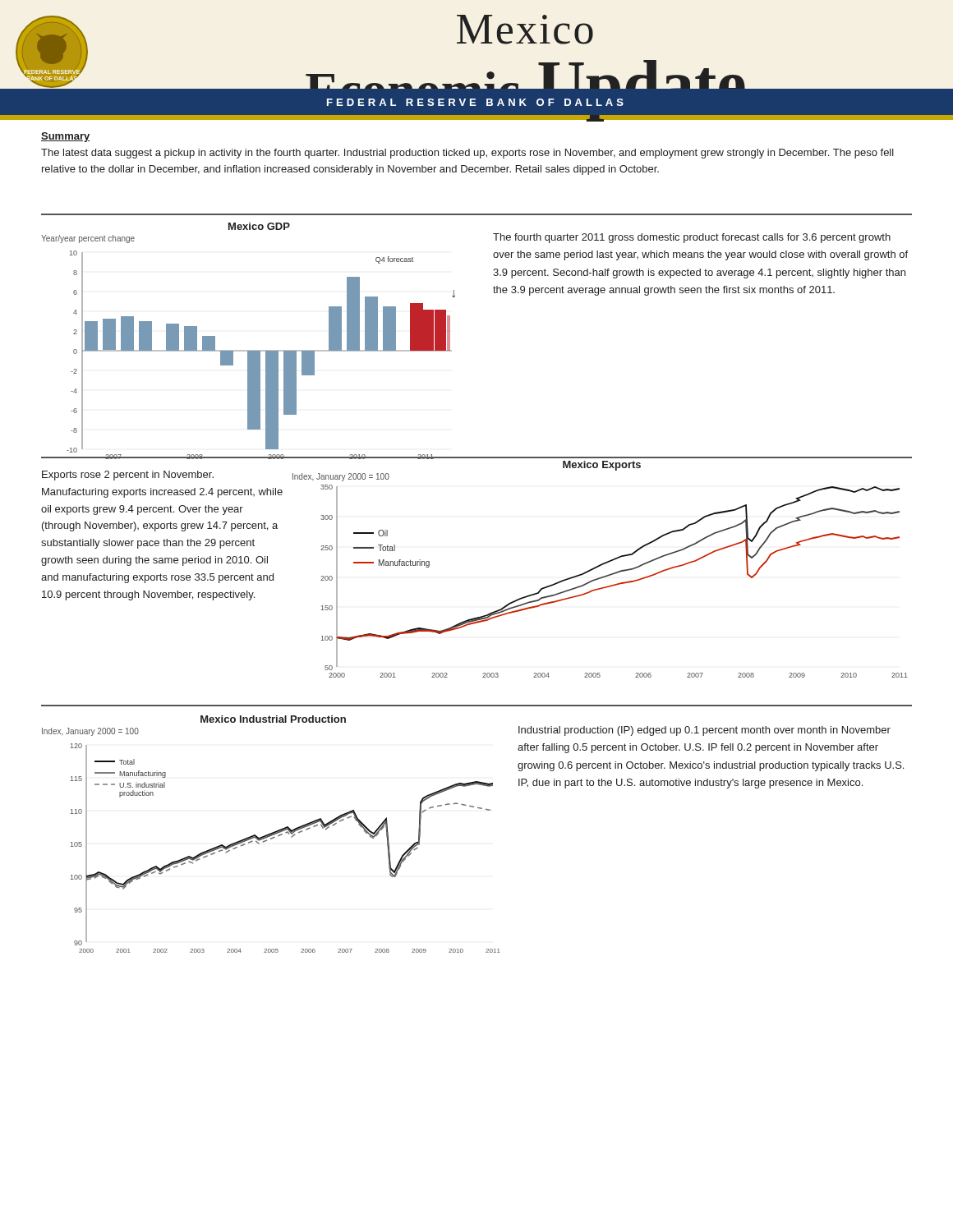
Task: Click on the bar chart
Action: (x=259, y=339)
